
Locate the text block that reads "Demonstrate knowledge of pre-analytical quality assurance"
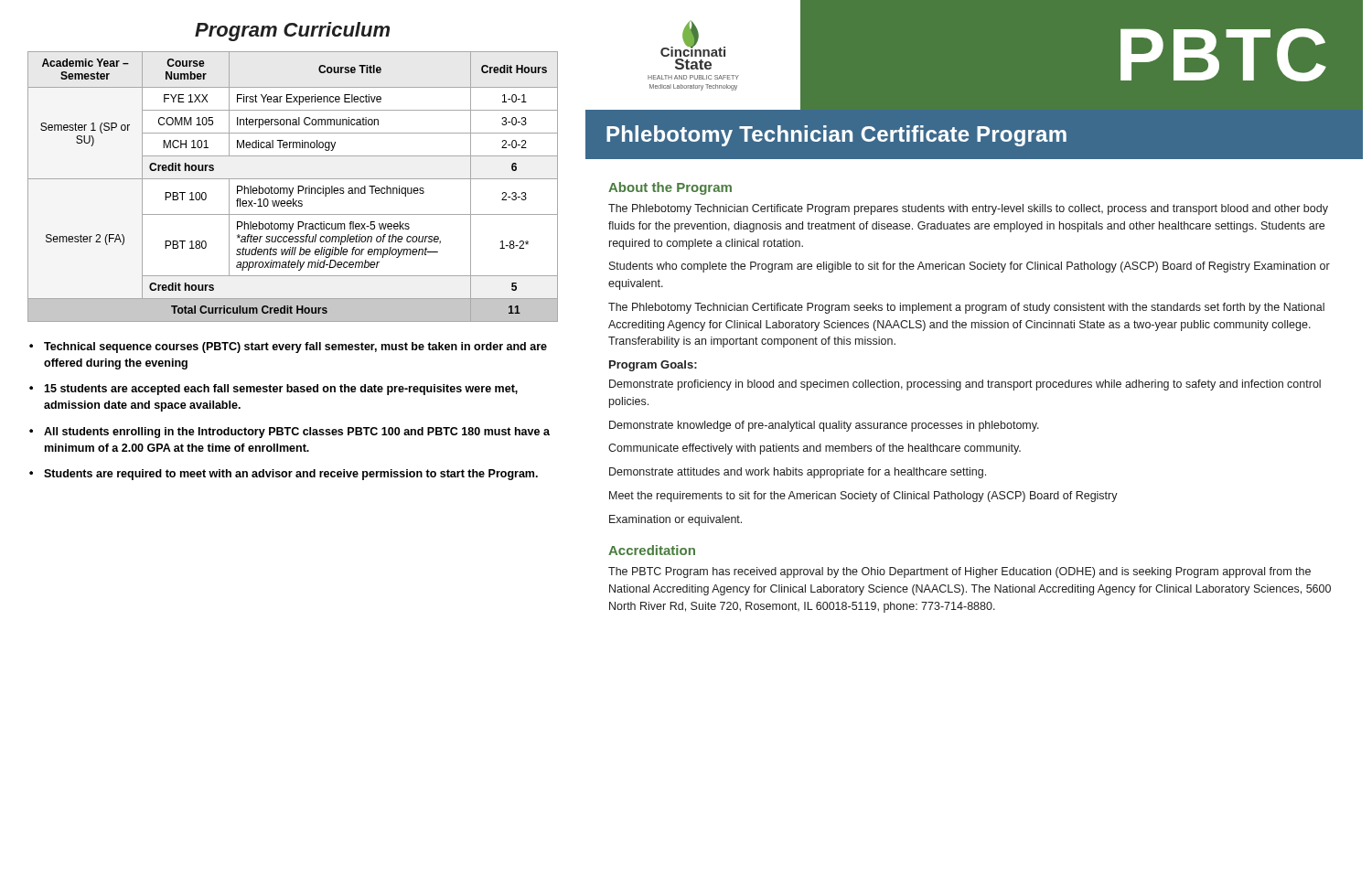point(824,425)
